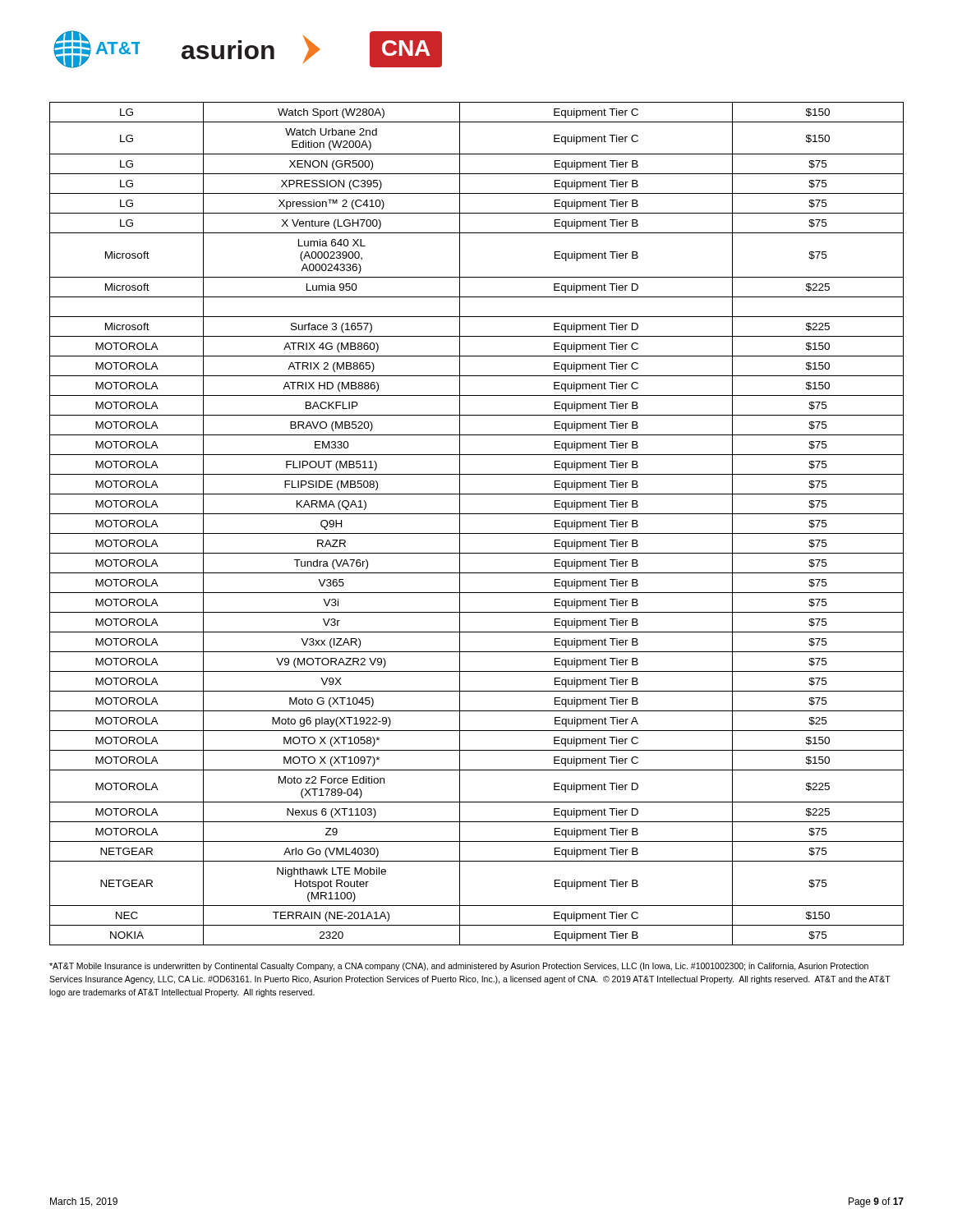Point to the block beginning "AT&T Mobile Insurance is"
Screen dimensions: 1232x953
pyautogui.click(x=470, y=979)
